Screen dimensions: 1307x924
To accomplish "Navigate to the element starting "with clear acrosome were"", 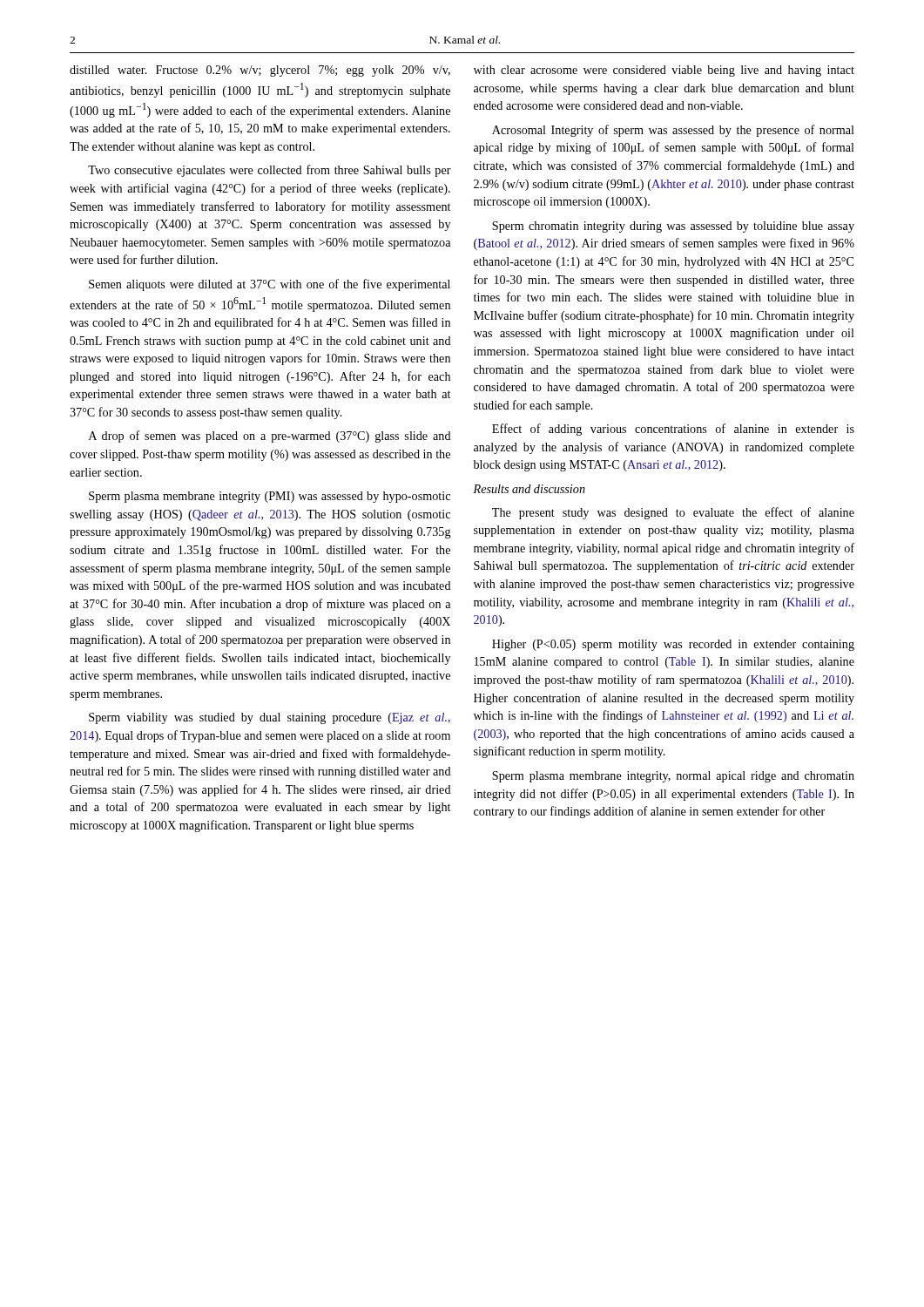I will click(x=664, y=88).
